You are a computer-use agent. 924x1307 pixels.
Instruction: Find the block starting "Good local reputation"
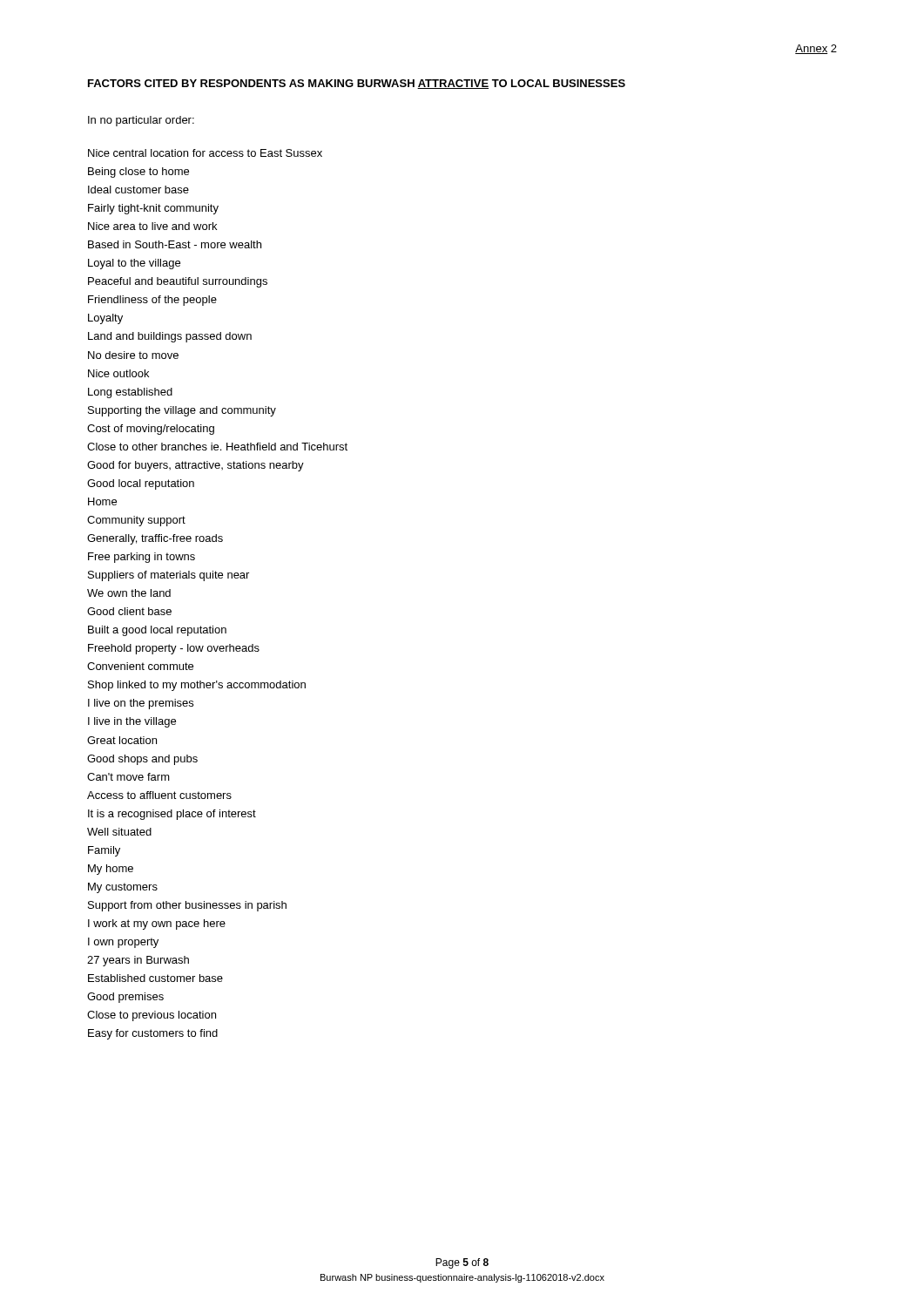pos(141,483)
